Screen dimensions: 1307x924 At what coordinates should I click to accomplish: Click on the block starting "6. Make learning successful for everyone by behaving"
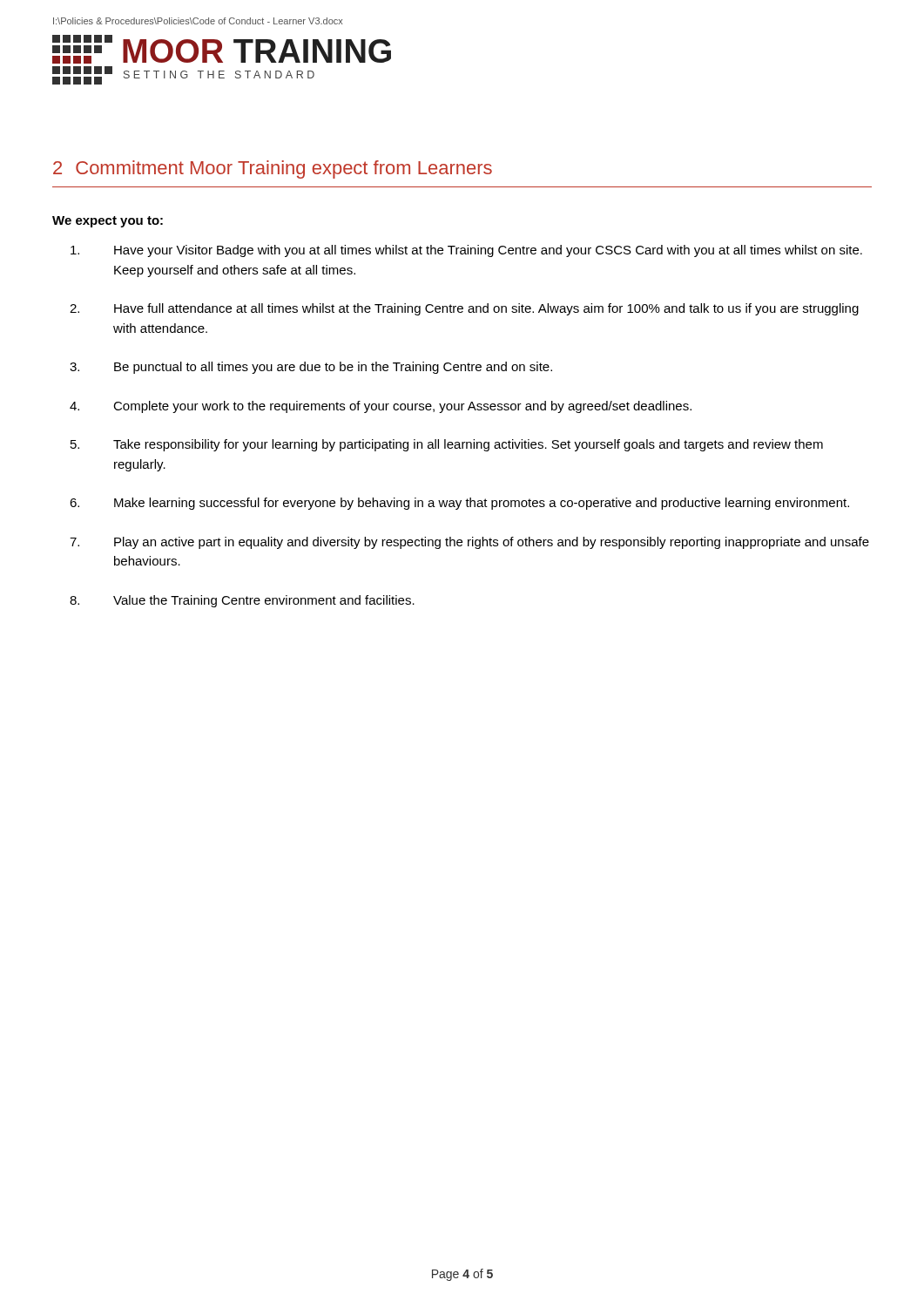pos(462,503)
